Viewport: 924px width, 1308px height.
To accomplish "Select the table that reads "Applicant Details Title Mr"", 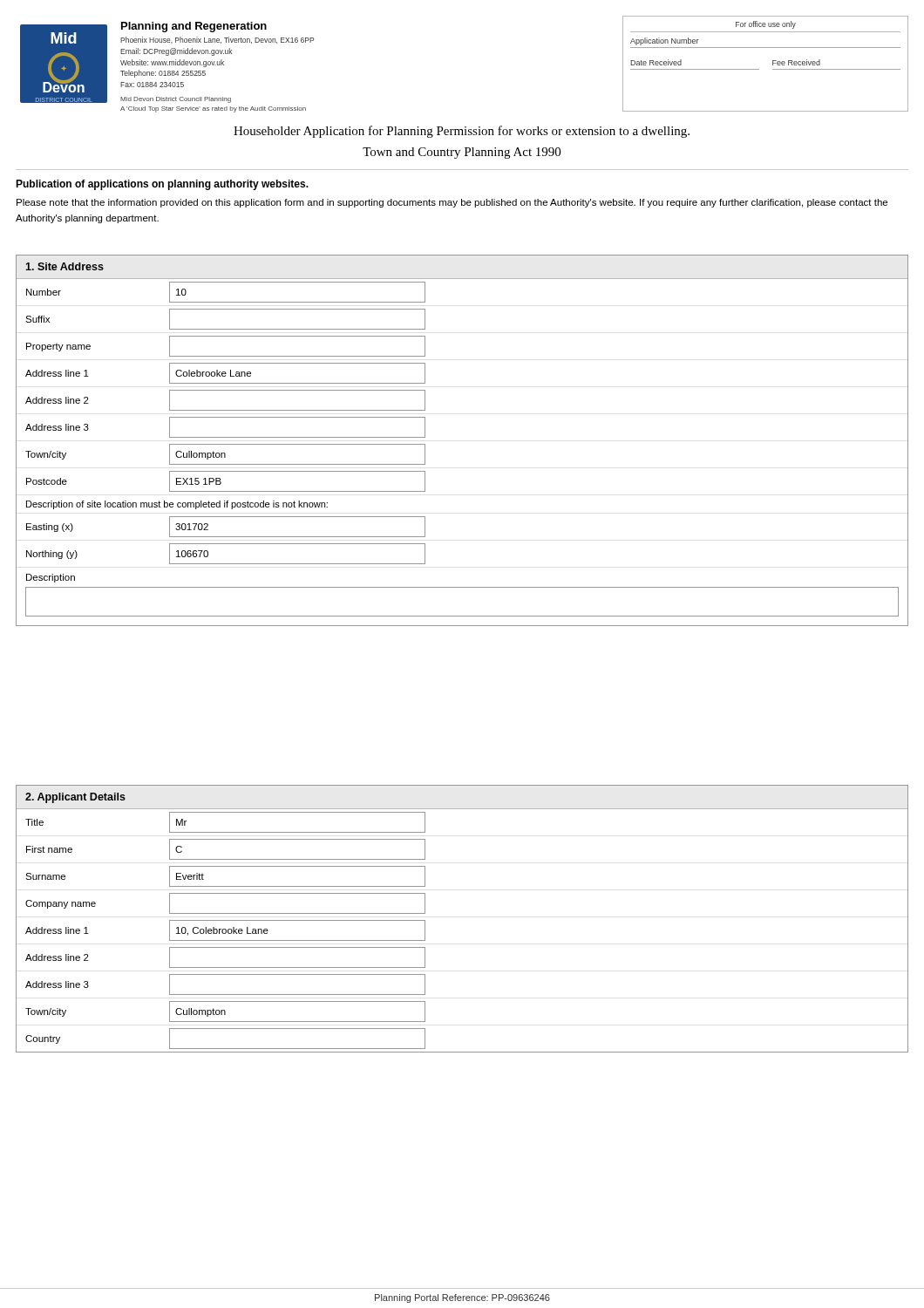I will [x=462, y=919].
